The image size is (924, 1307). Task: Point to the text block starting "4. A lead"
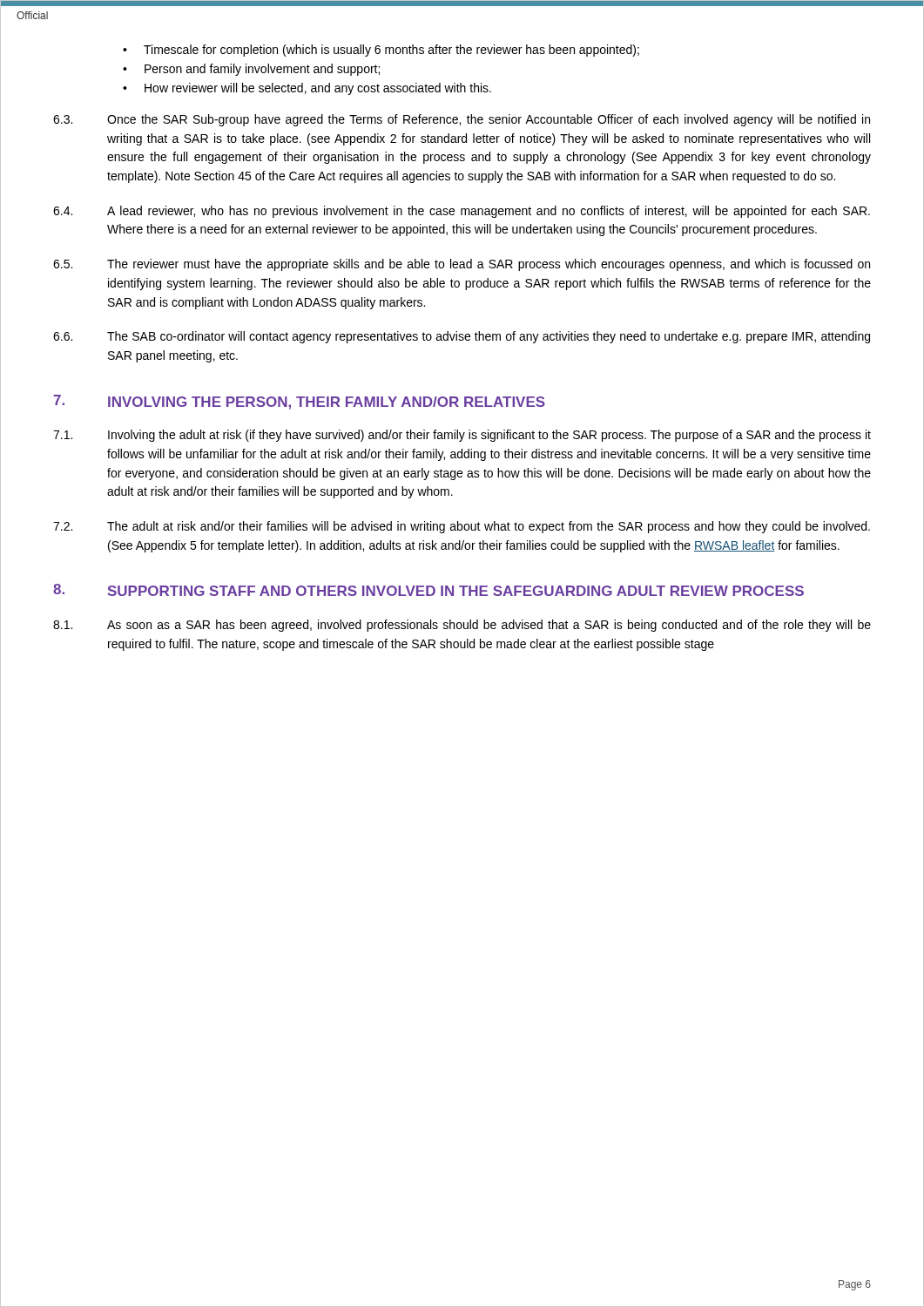click(x=462, y=221)
